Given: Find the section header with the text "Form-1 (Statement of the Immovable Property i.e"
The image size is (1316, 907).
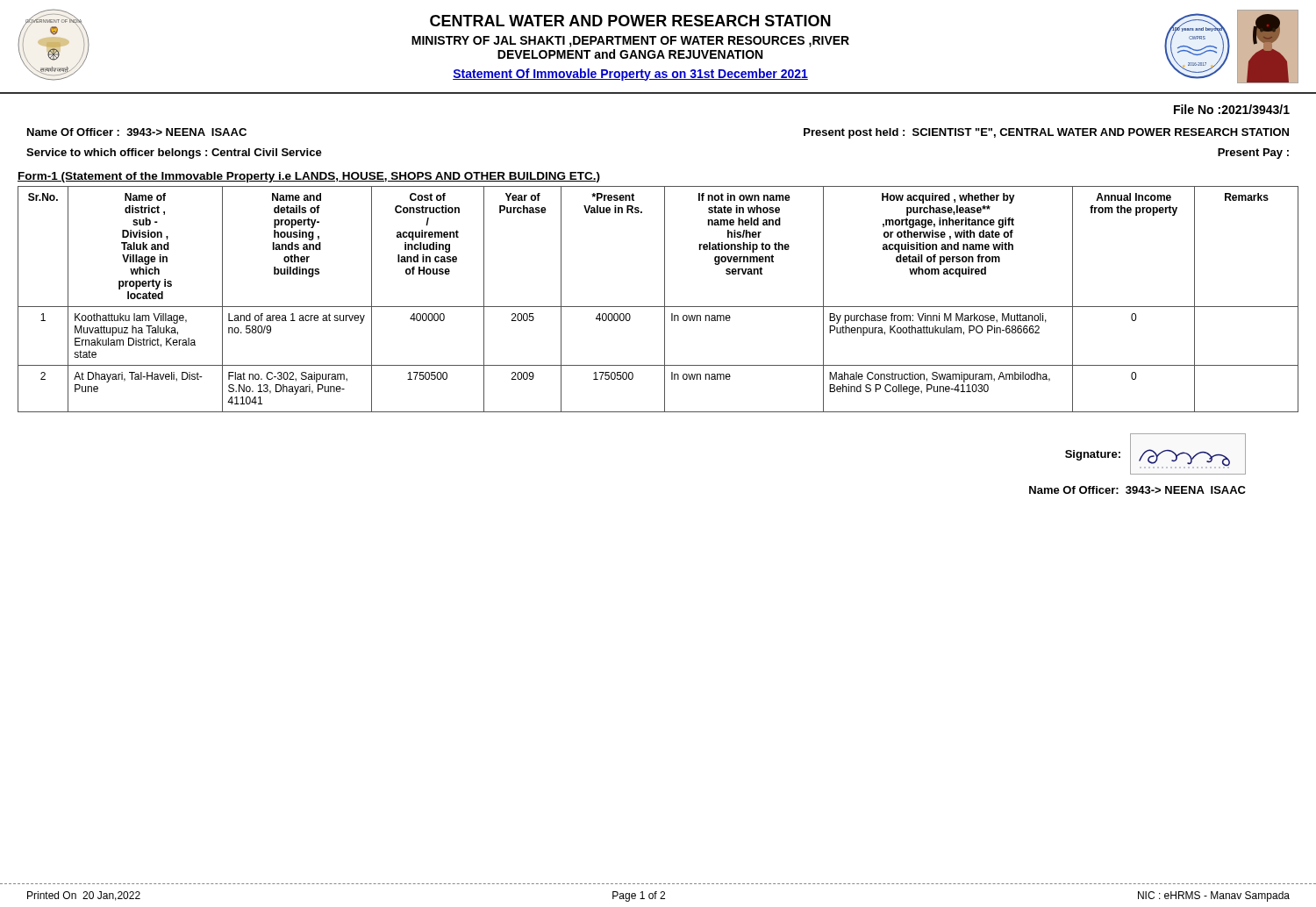Looking at the screenshot, I should tap(309, 176).
